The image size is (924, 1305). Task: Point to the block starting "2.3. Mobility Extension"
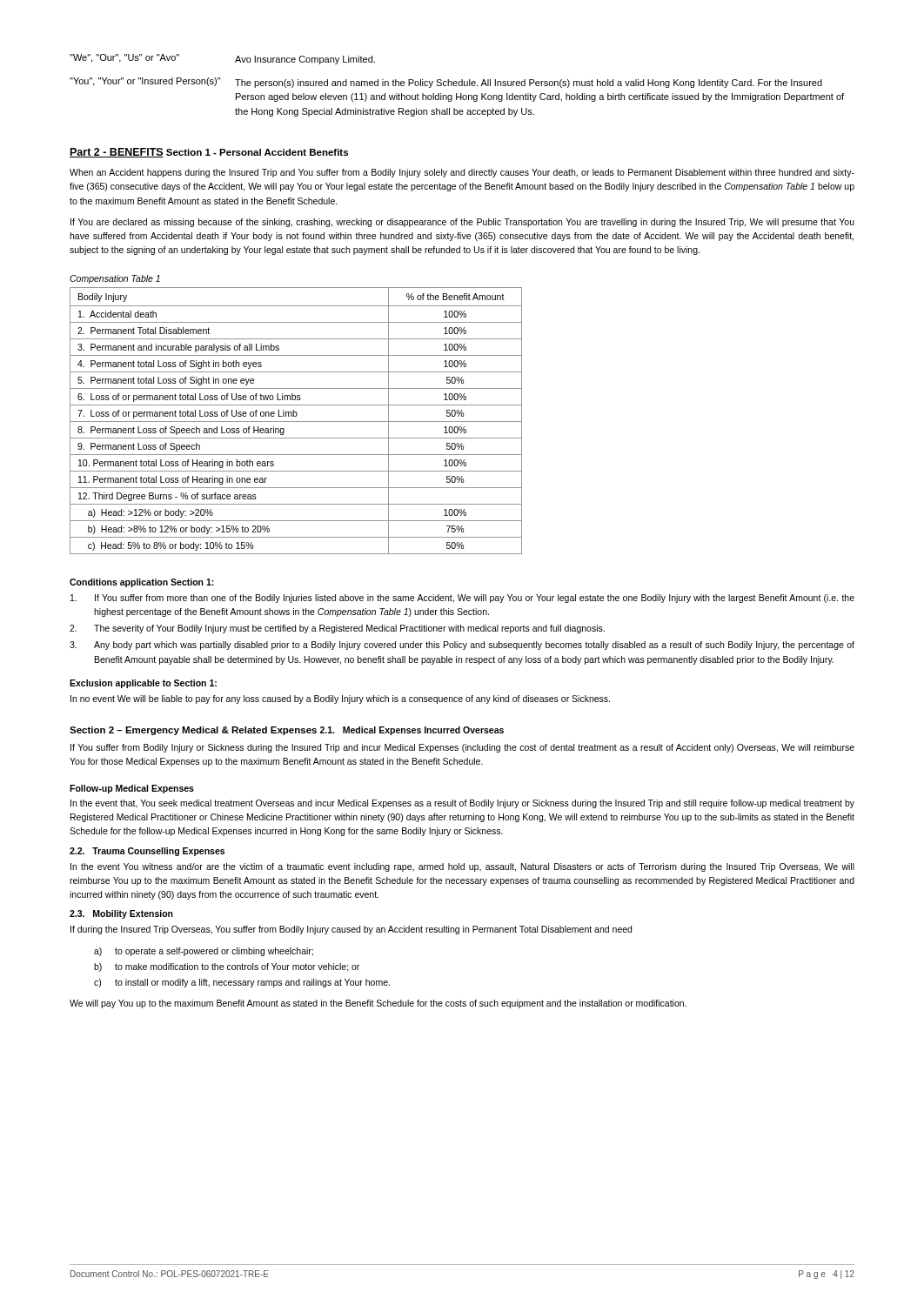pyautogui.click(x=121, y=914)
